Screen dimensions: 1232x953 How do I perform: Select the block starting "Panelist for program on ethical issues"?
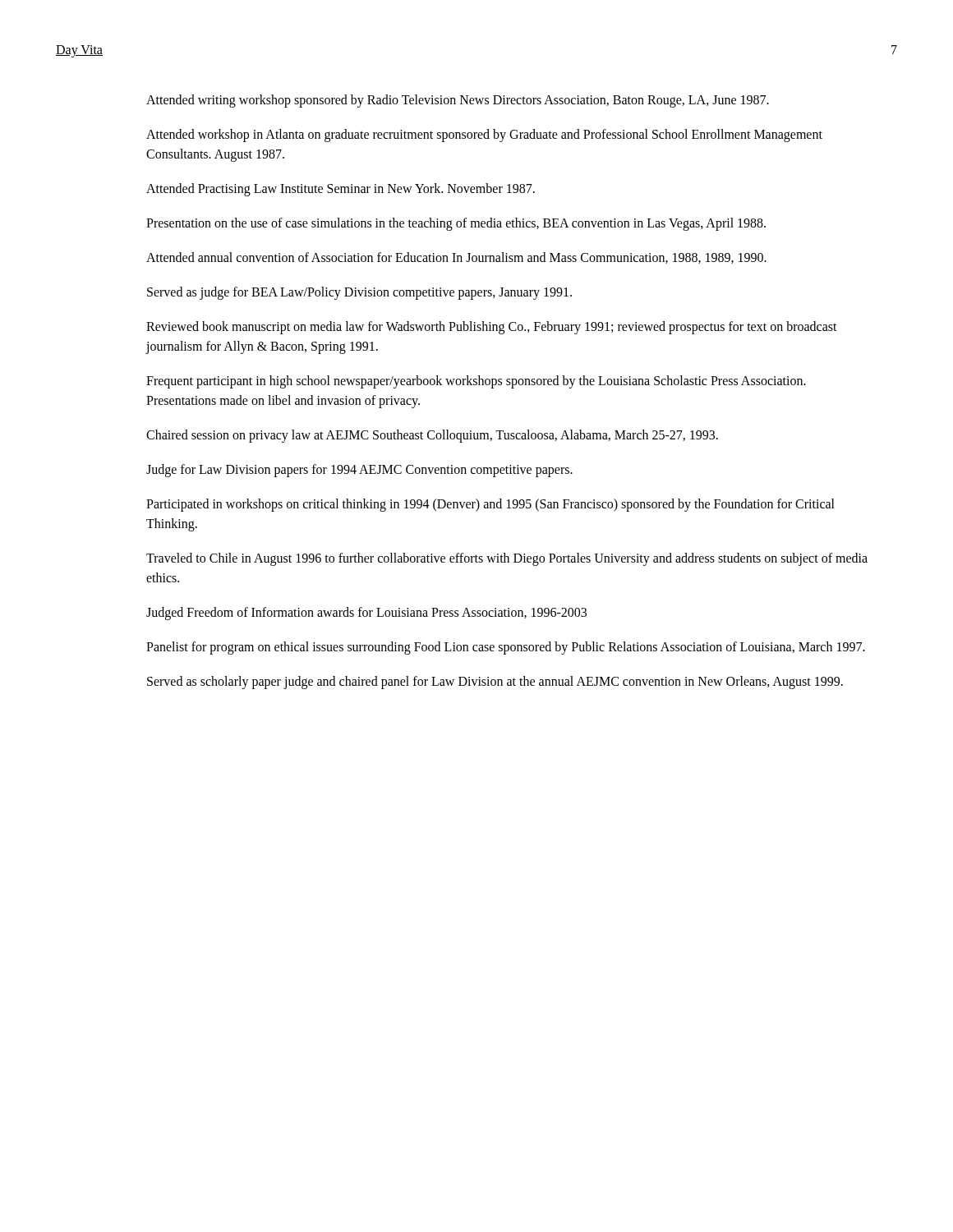pyautogui.click(x=506, y=647)
